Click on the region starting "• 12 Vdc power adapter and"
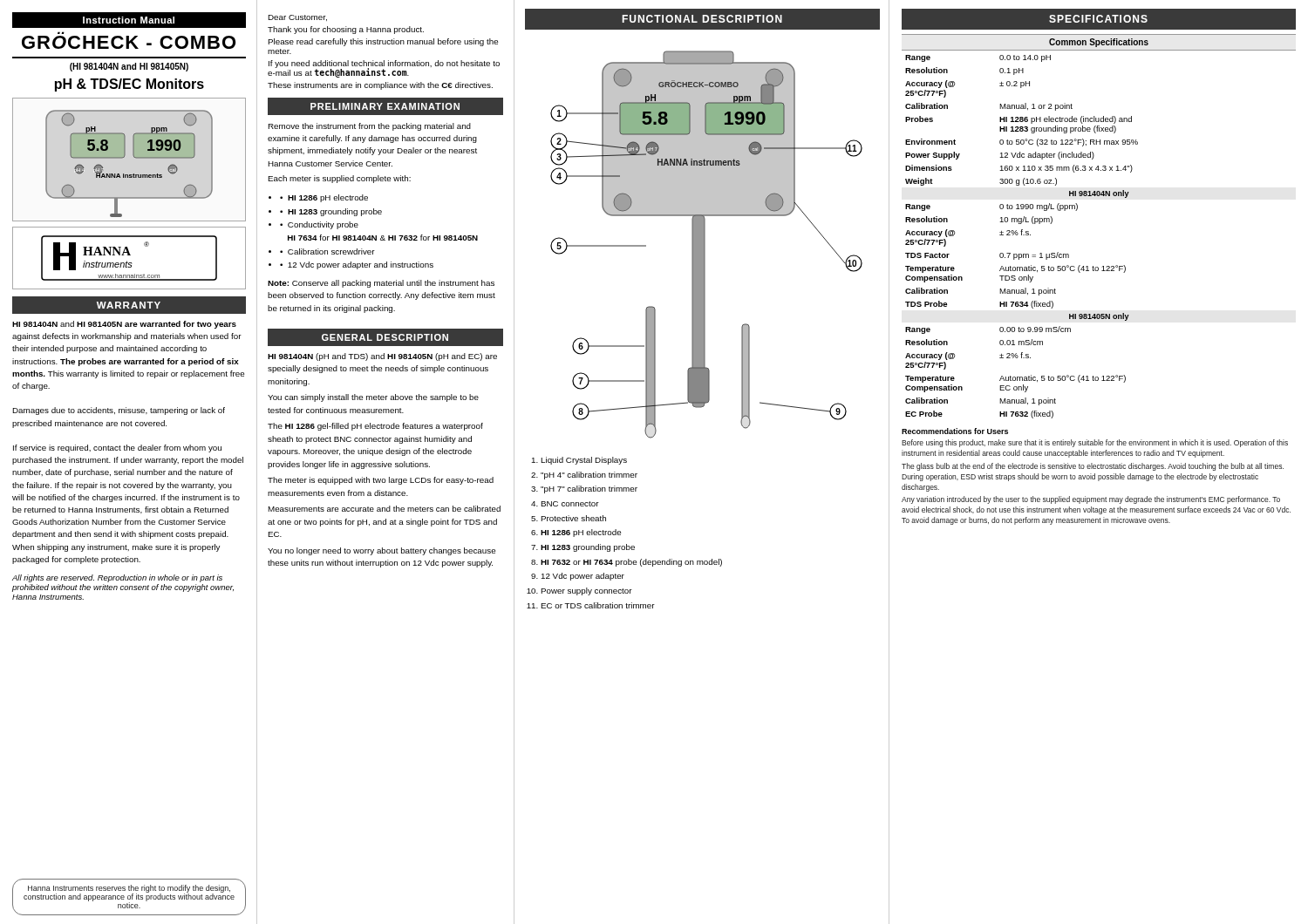The width and height of the screenshot is (1308, 924). [x=357, y=265]
